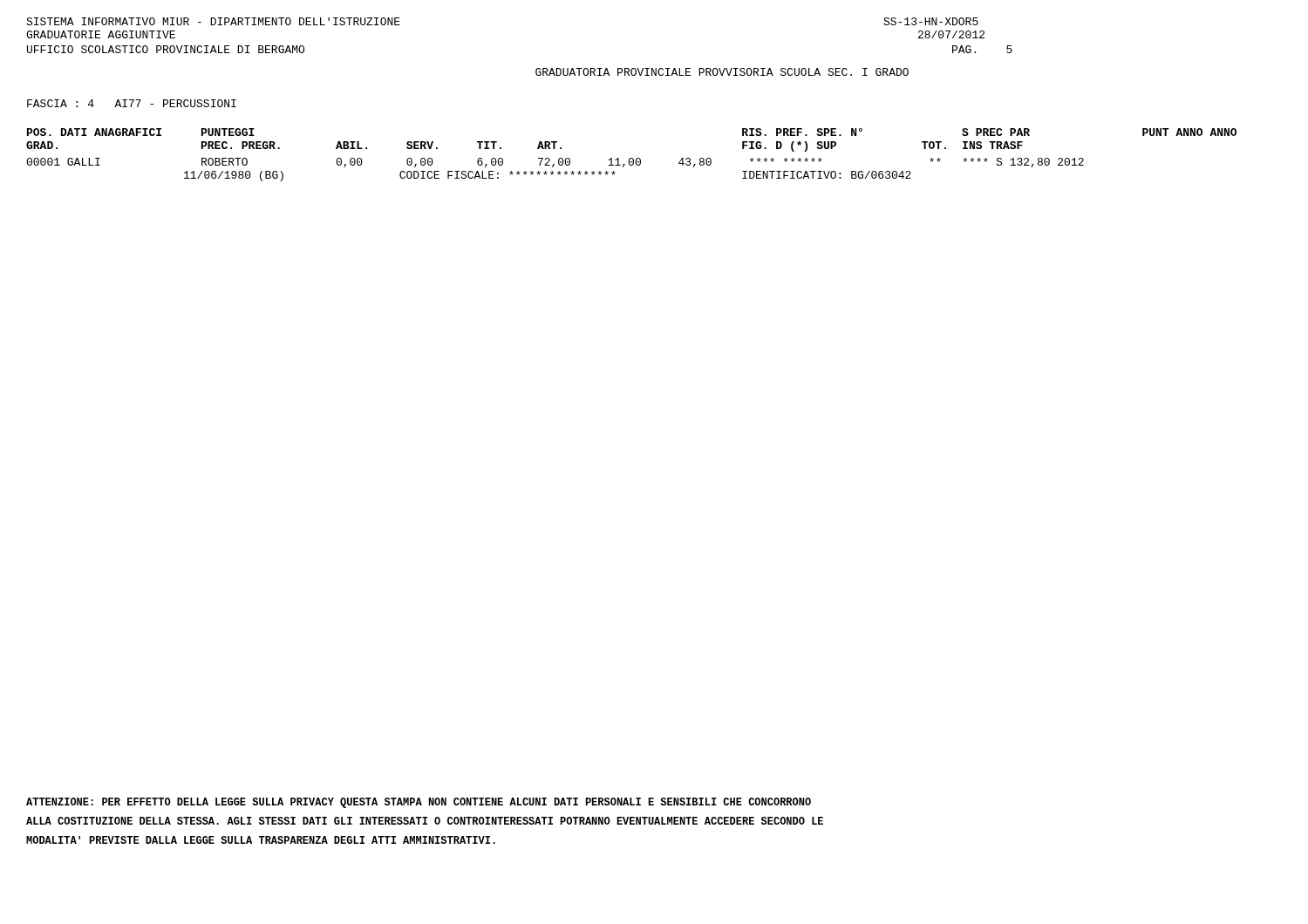This screenshot has width=1308, height=924.
Task: Select the table that reads "PREC. PREGR."
Action: pyautogui.click(x=654, y=154)
